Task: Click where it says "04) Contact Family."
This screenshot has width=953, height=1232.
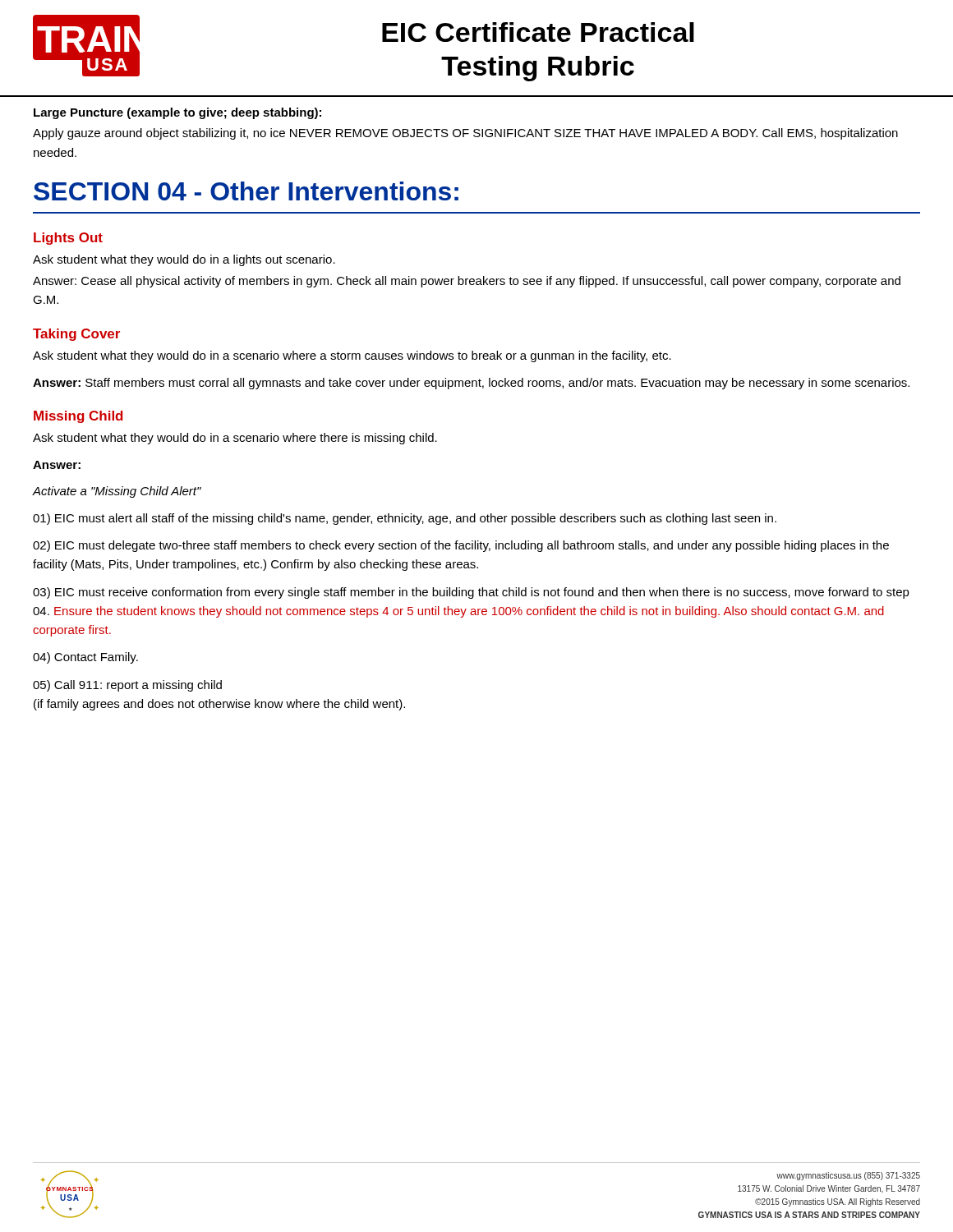Action: (85, 658)
